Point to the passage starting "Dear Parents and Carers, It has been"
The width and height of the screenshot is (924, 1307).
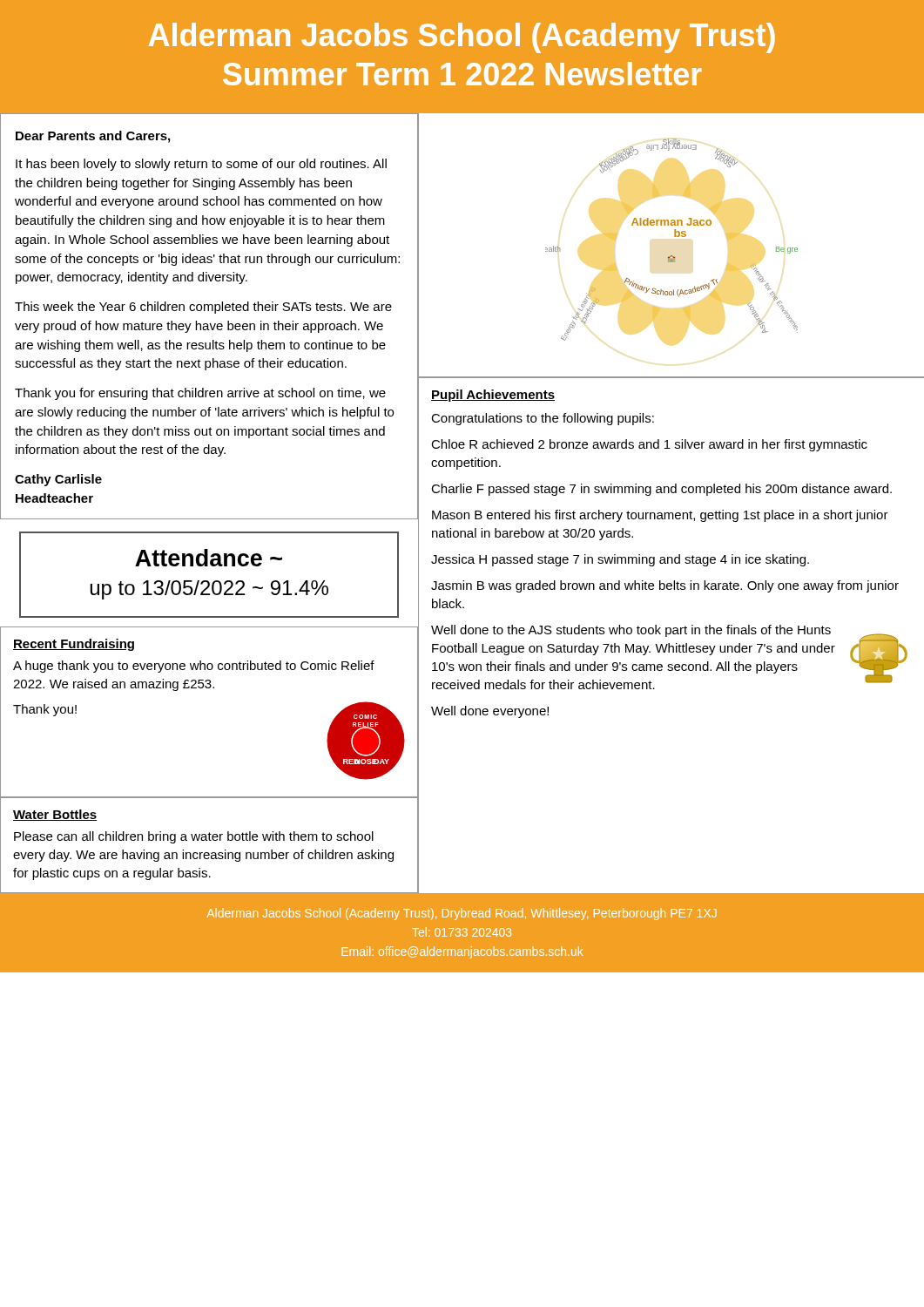pyautogui.click(x=209, y=317)
